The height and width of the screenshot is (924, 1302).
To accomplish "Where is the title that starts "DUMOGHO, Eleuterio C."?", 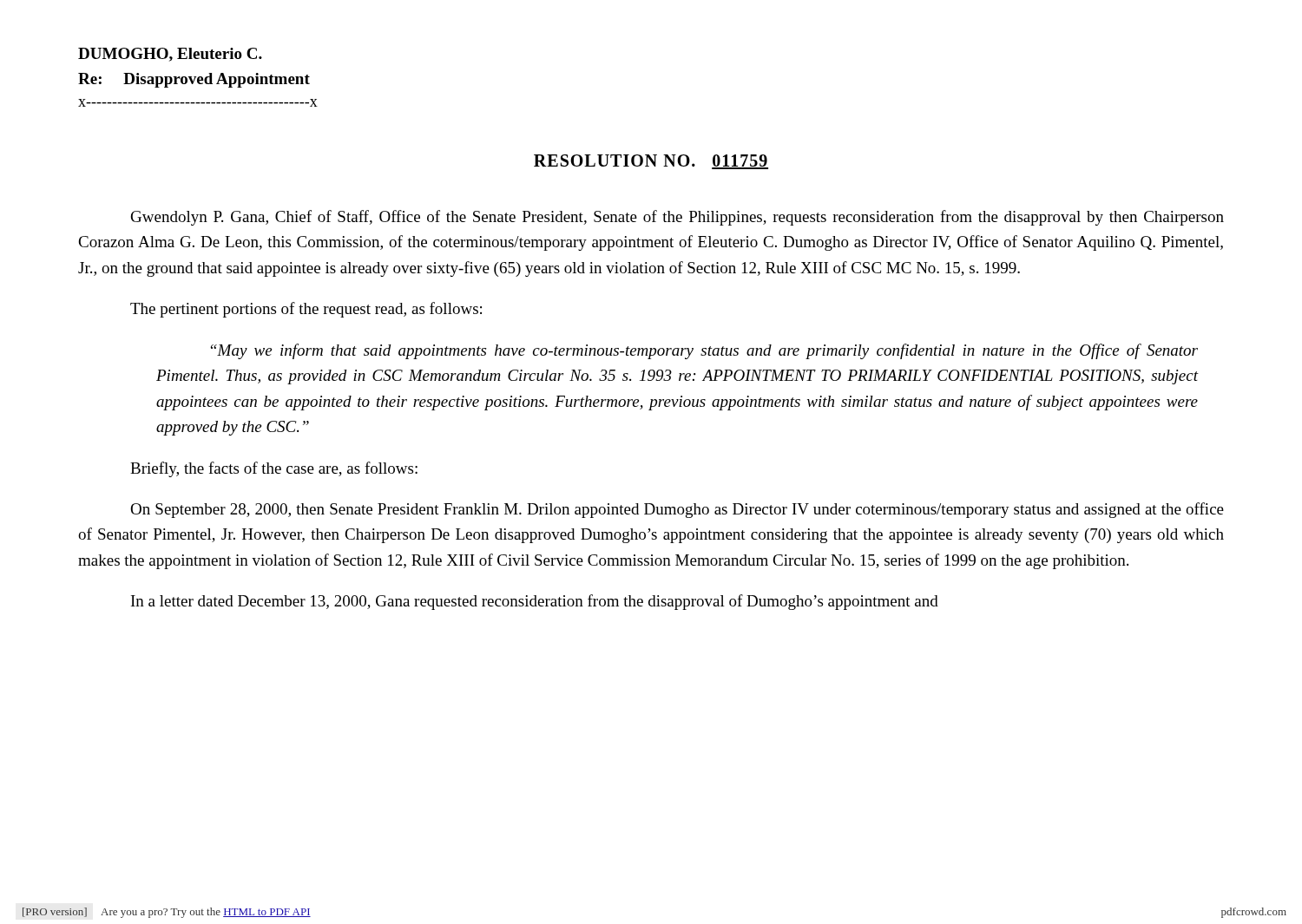I will [170, 55].
